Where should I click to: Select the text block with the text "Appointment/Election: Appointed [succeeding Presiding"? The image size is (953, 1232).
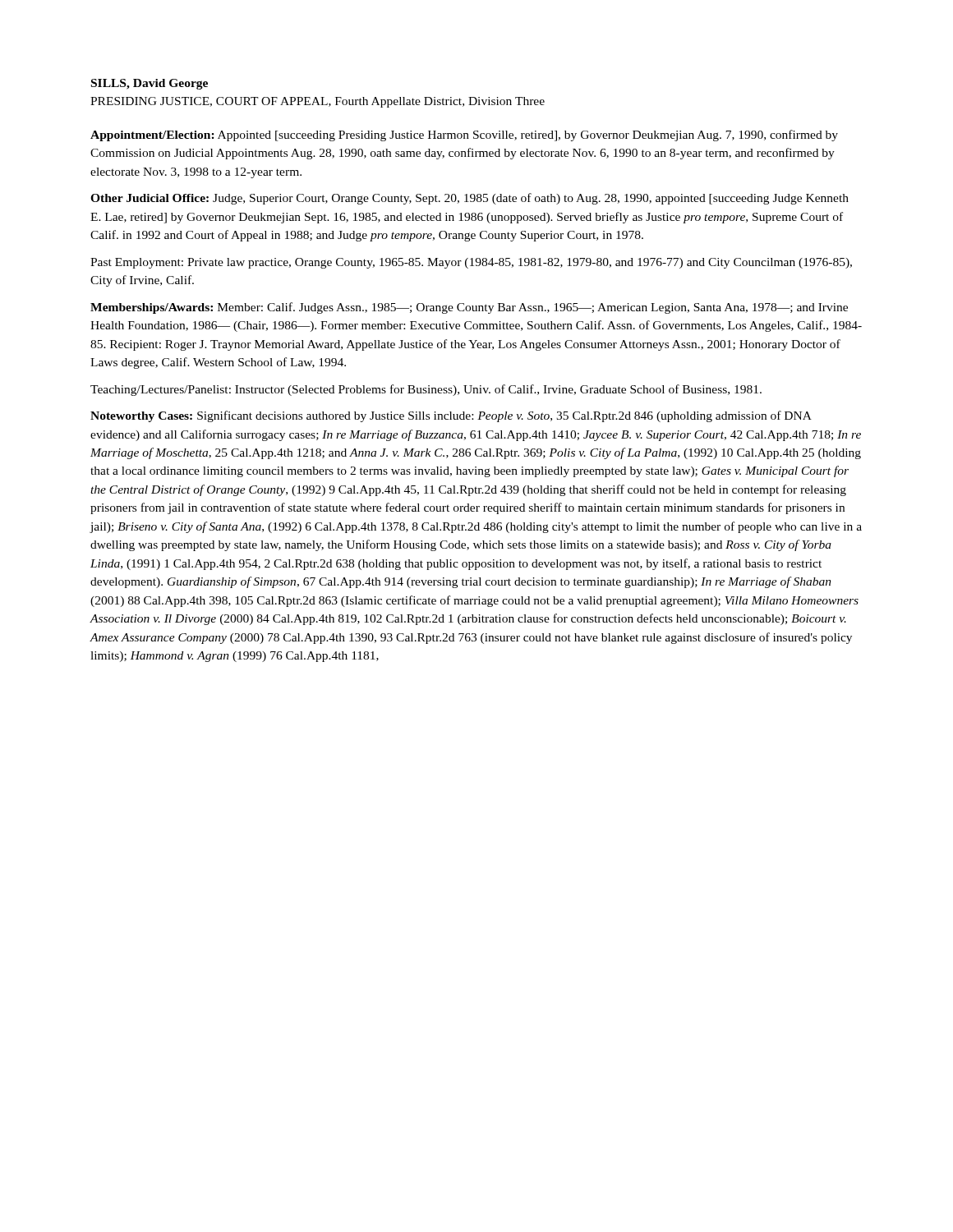pyautogui.click(x=464, y=153)
